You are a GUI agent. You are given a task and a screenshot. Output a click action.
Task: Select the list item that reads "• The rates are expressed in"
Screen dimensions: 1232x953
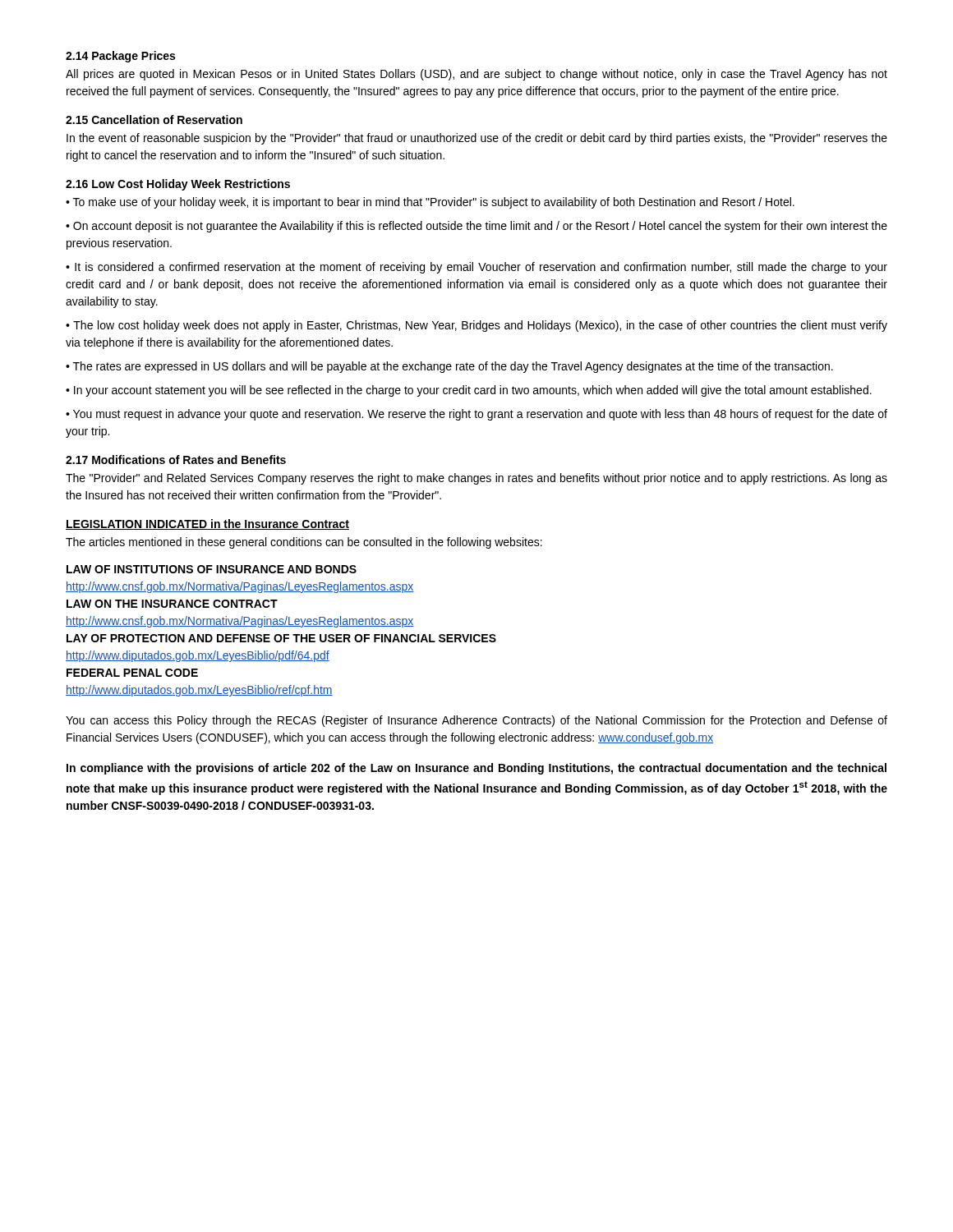coord(450,366)
